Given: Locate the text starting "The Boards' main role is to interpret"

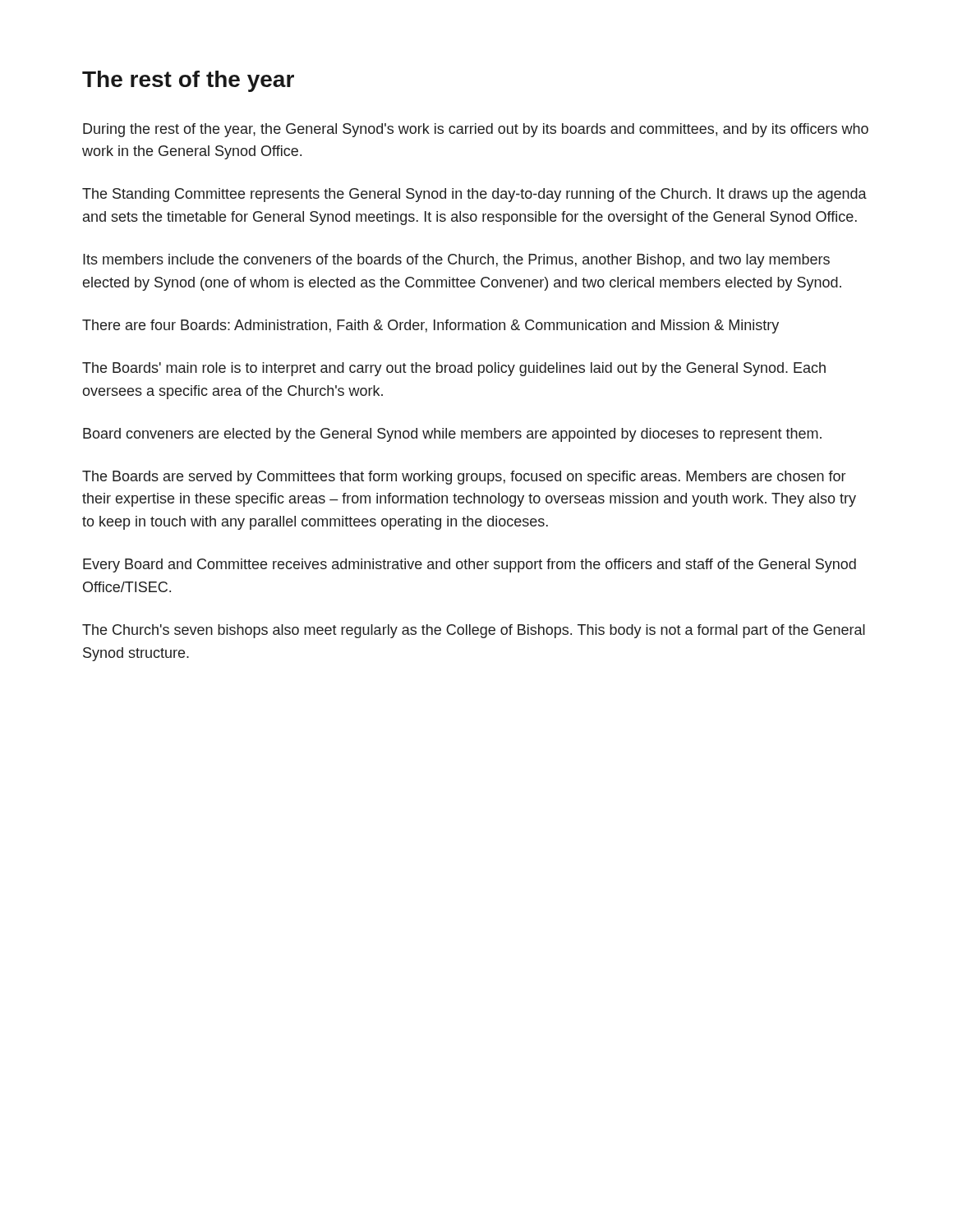Looking at the screenshot, I should (476, 380).
